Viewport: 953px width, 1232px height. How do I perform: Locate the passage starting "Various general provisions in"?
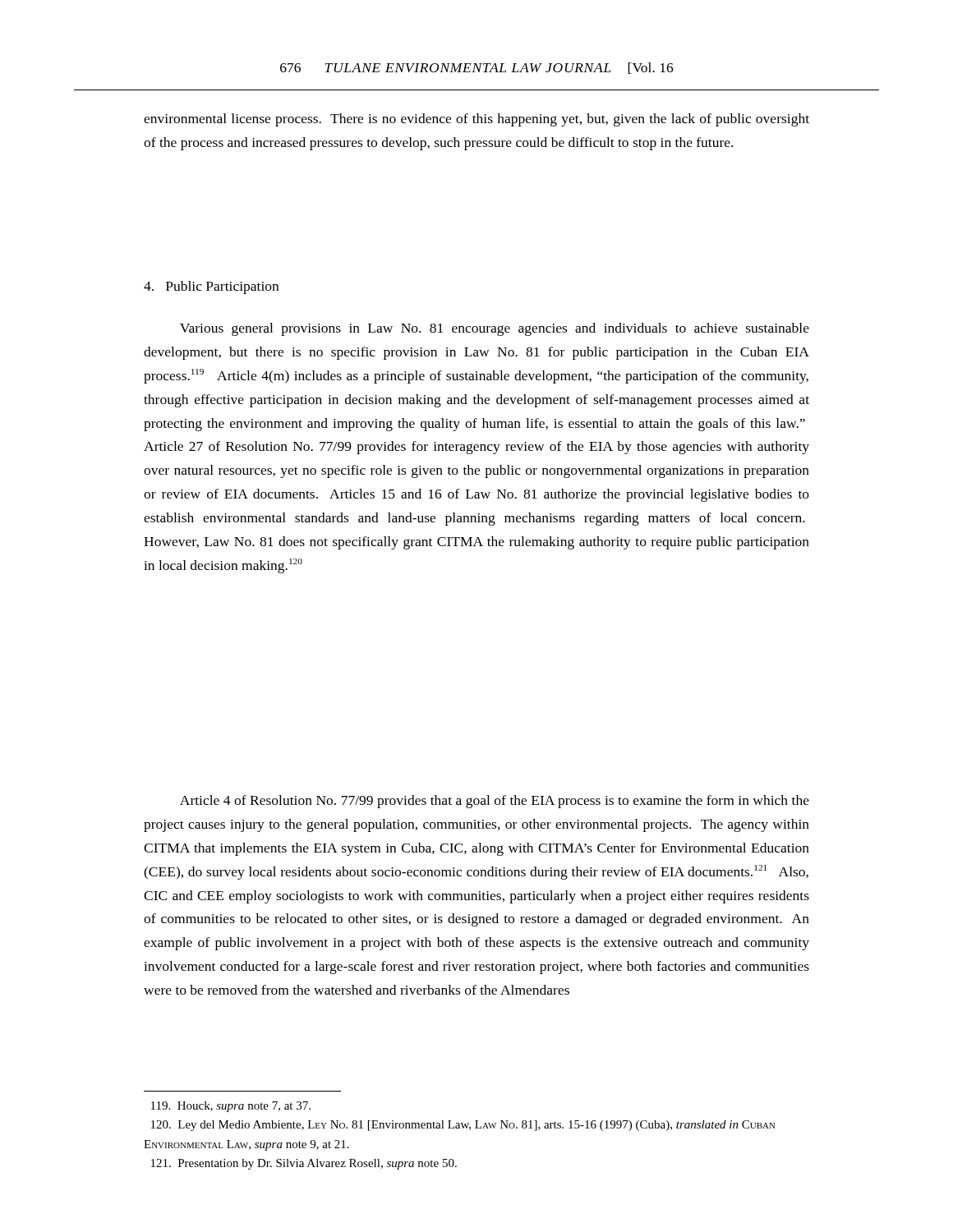(476, 447)
